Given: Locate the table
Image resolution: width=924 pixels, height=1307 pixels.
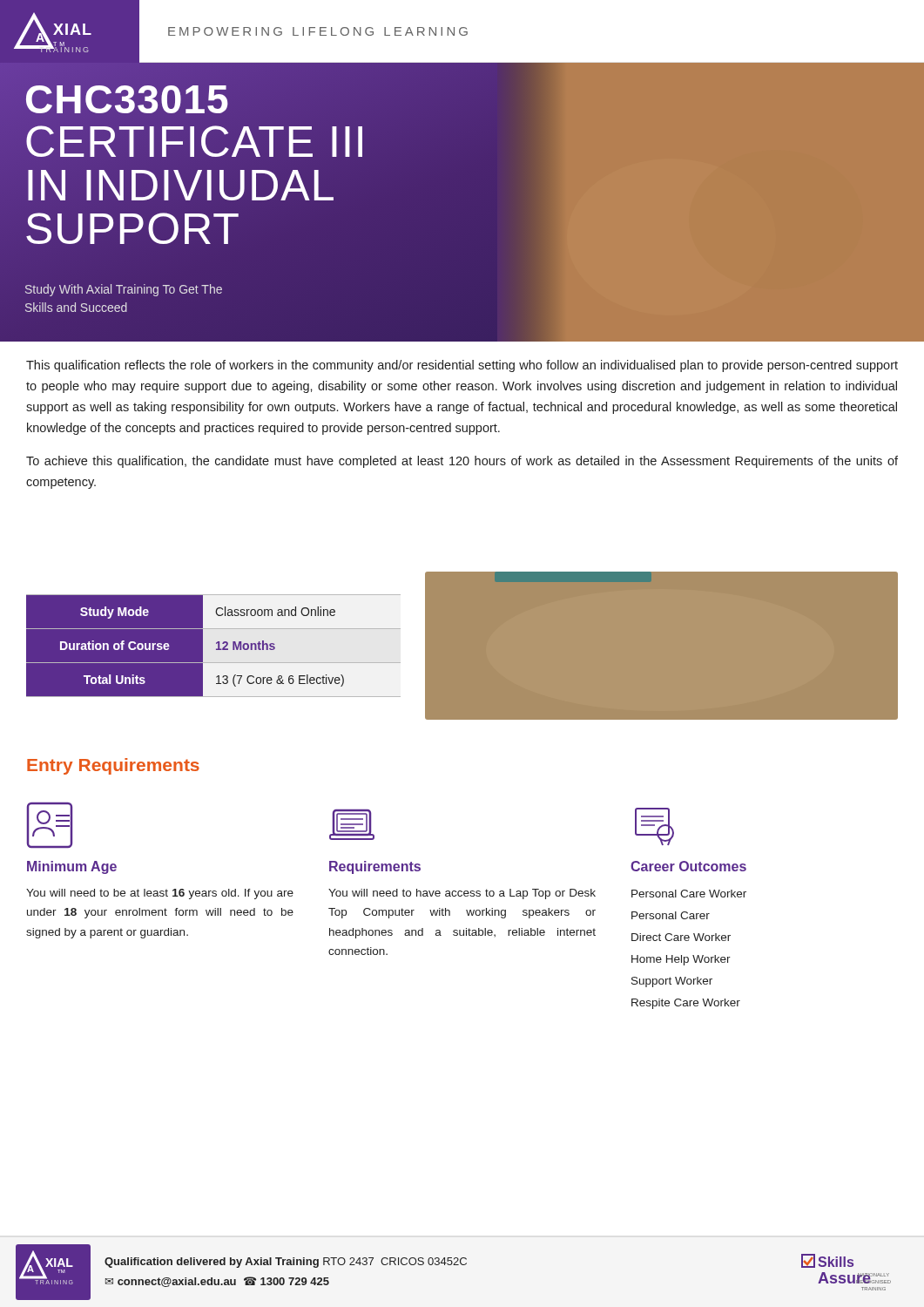Looking at the screenshot, I should click(x=213, y=646).
